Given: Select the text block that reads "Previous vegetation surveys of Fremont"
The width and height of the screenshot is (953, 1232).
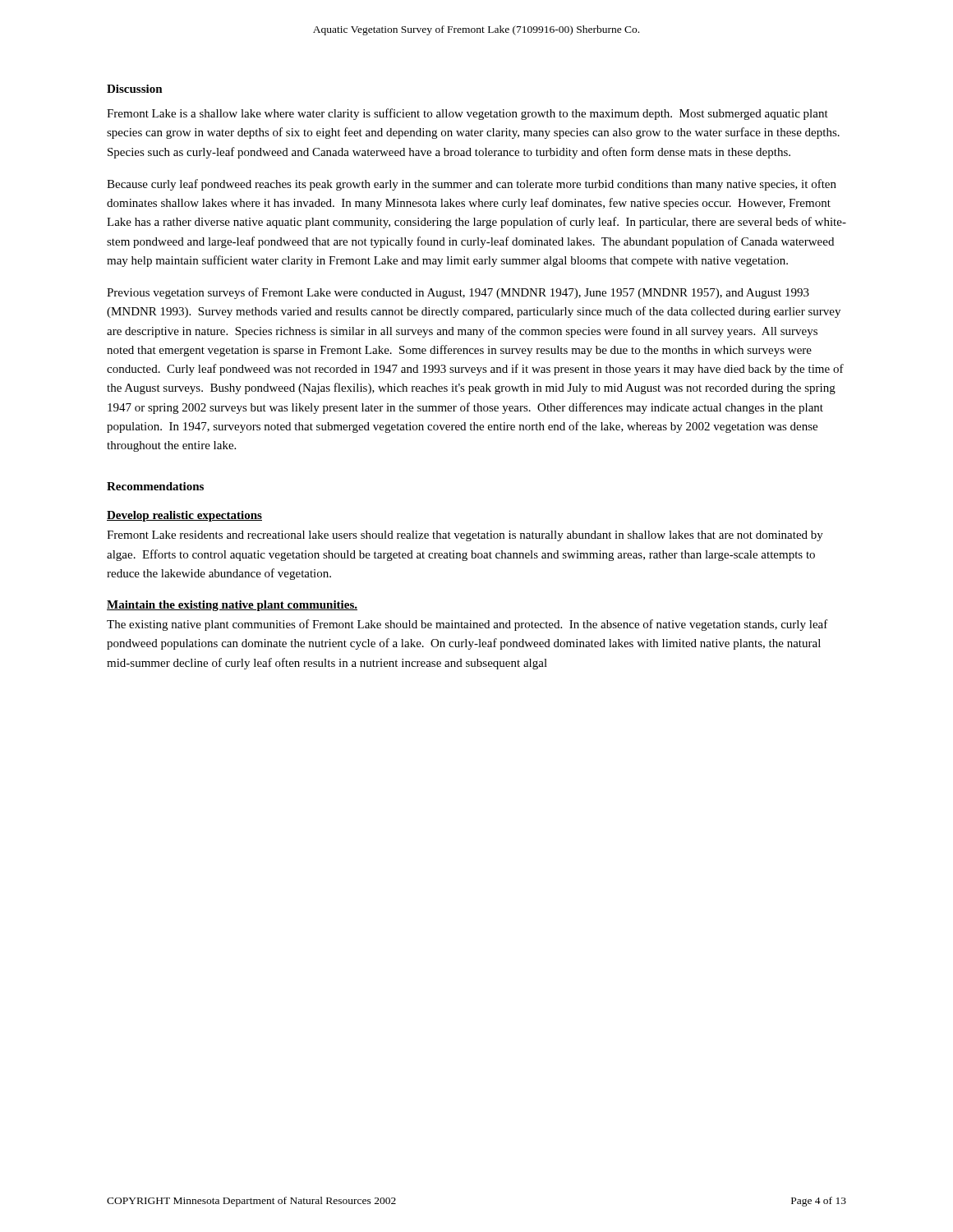Looking at the screenshot, I should 475,369.
